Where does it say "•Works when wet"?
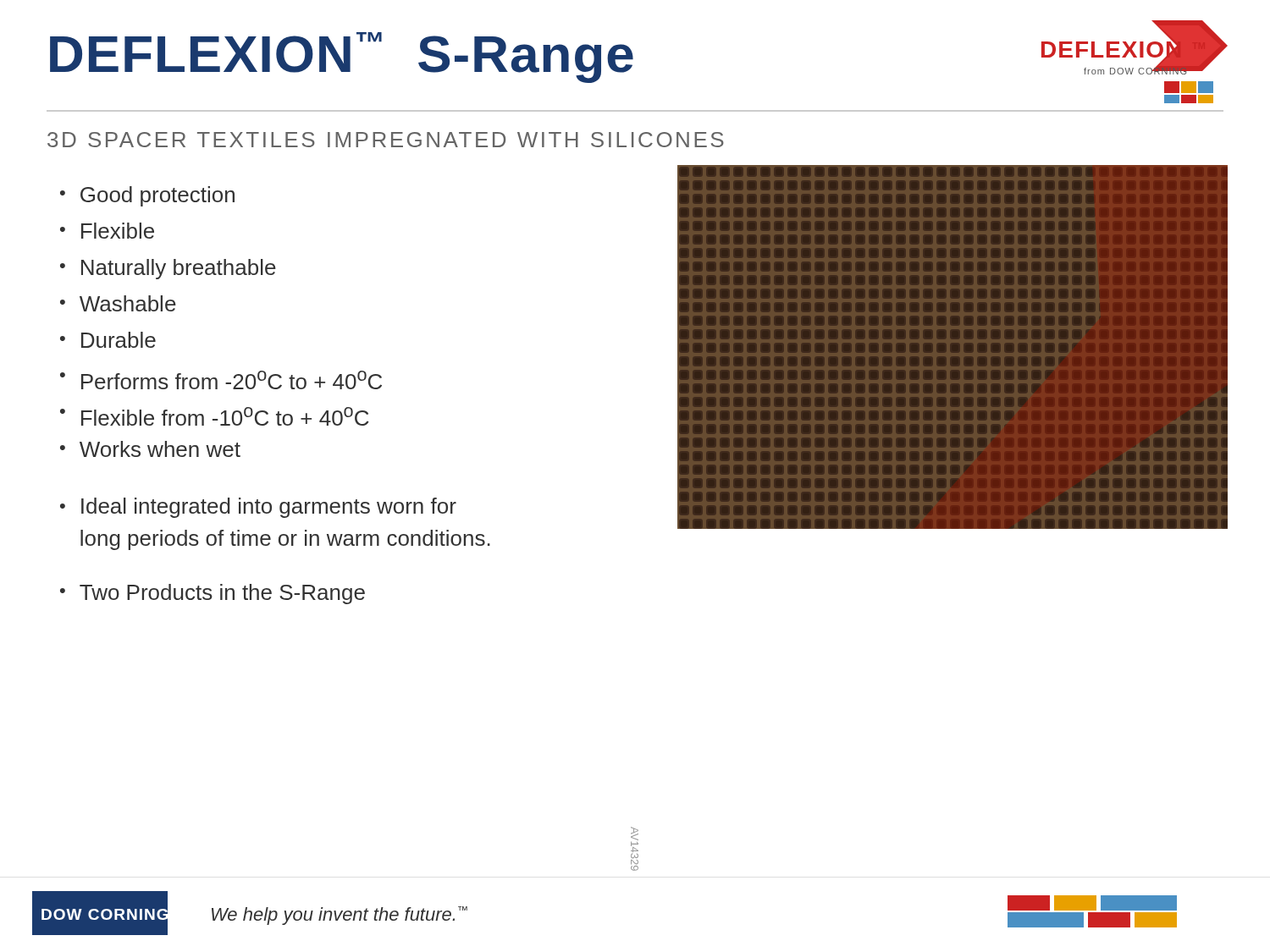Screen dimensions: 952x1270 [x=150, y=450]
